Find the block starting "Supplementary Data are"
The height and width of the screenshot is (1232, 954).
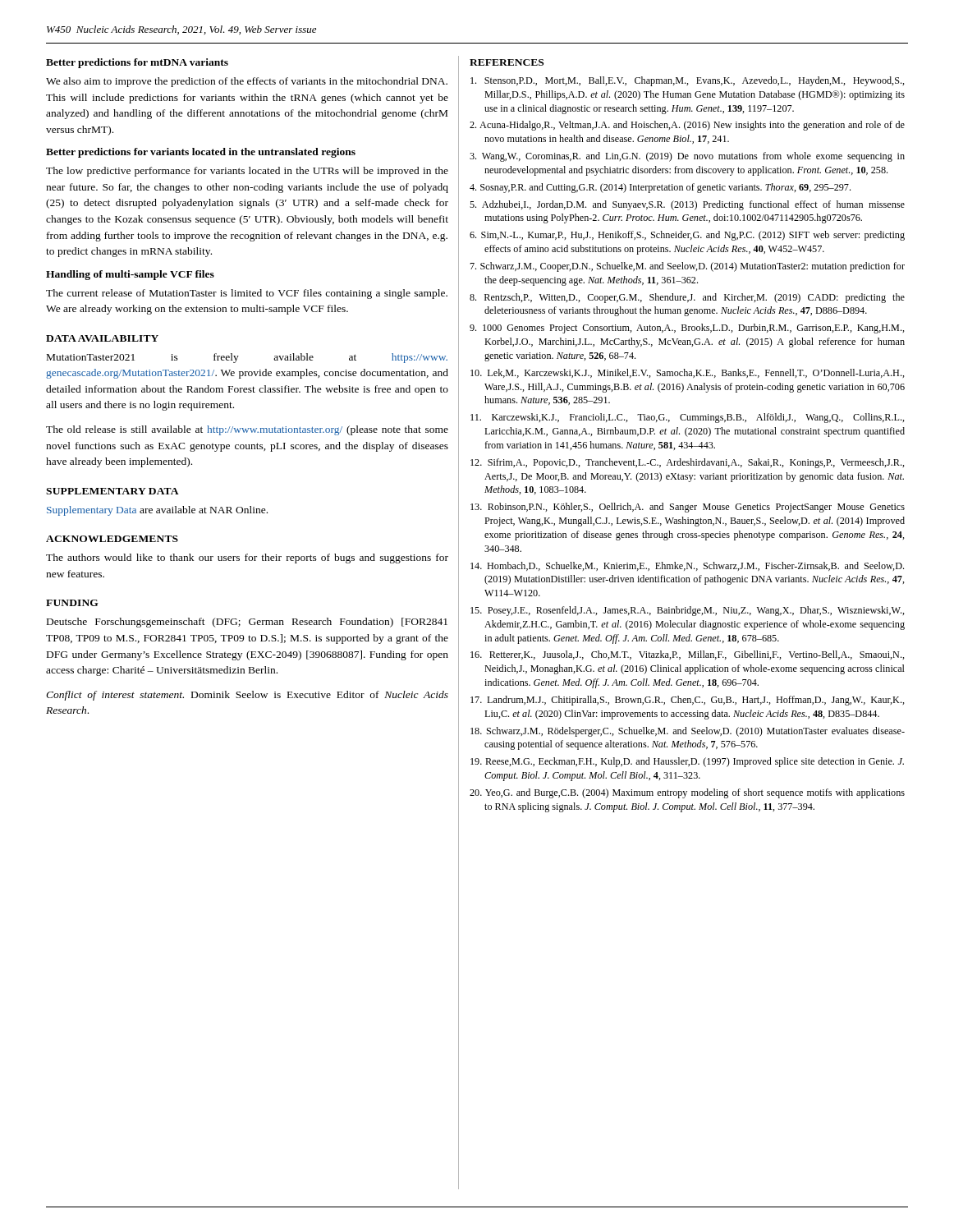click(157, 509)
